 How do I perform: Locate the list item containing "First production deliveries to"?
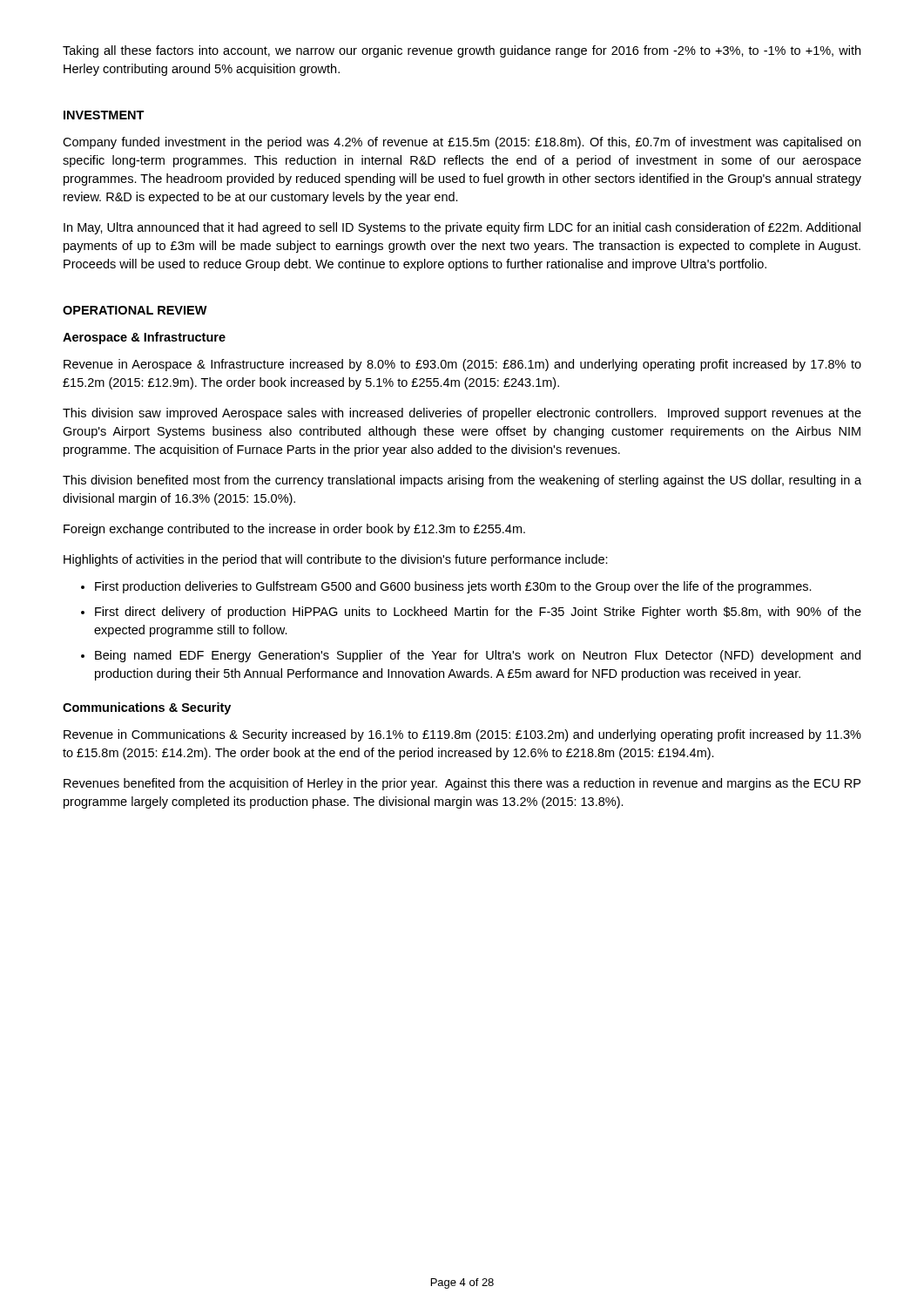453,587
